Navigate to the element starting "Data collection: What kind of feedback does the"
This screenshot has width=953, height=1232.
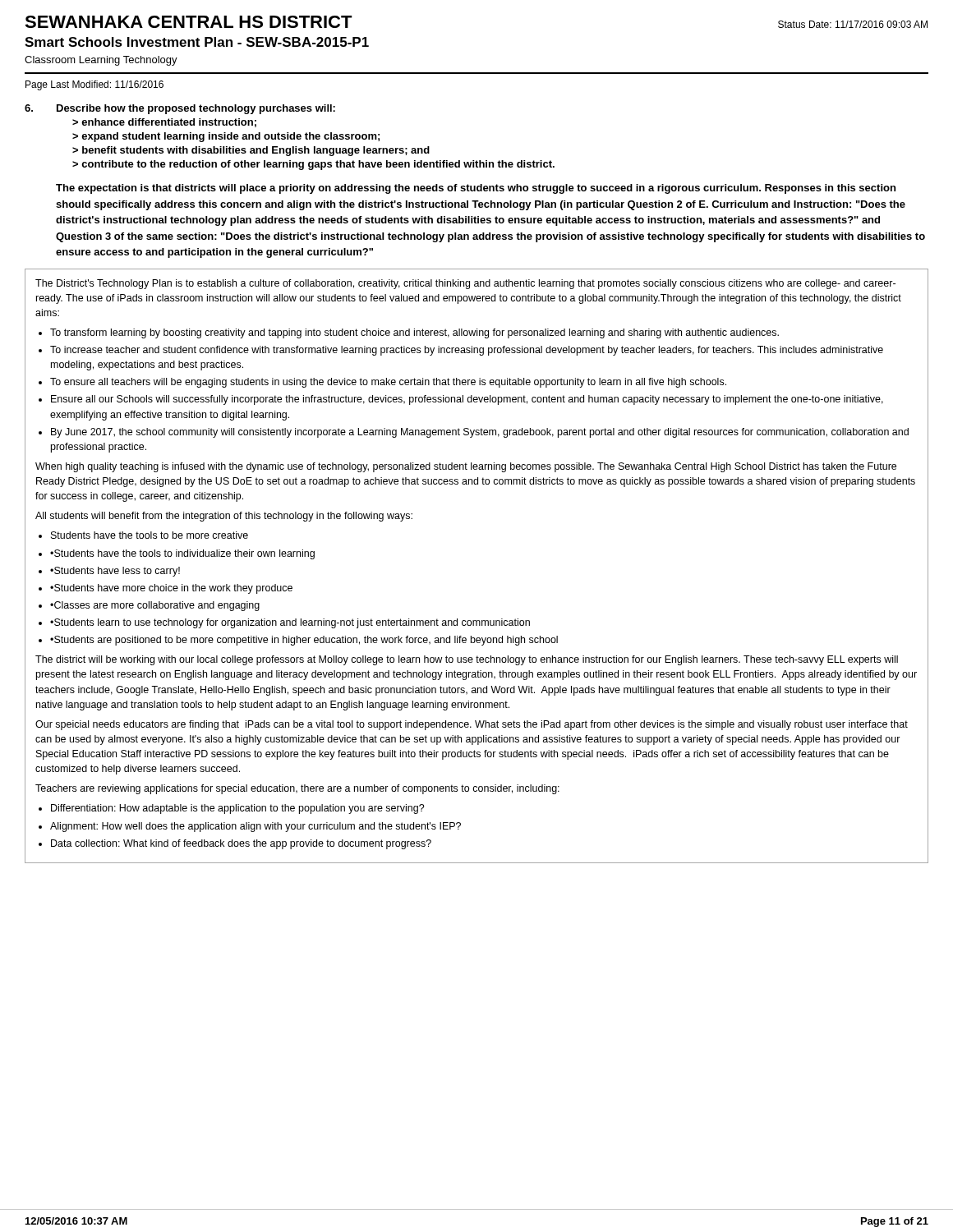(x=241, y=843)
